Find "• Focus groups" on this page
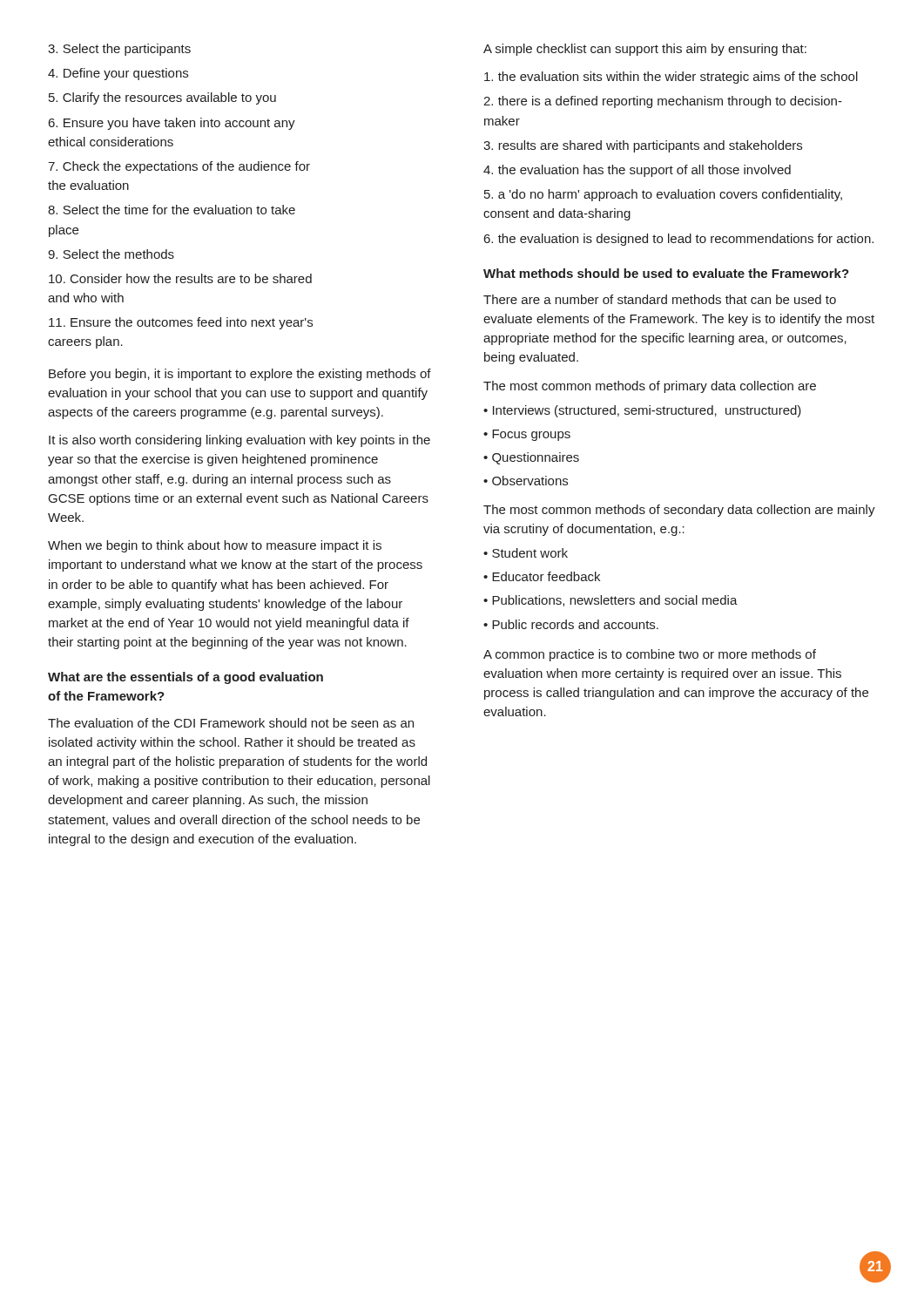This screenshot has width=924, height=1307. click(527, 433)
